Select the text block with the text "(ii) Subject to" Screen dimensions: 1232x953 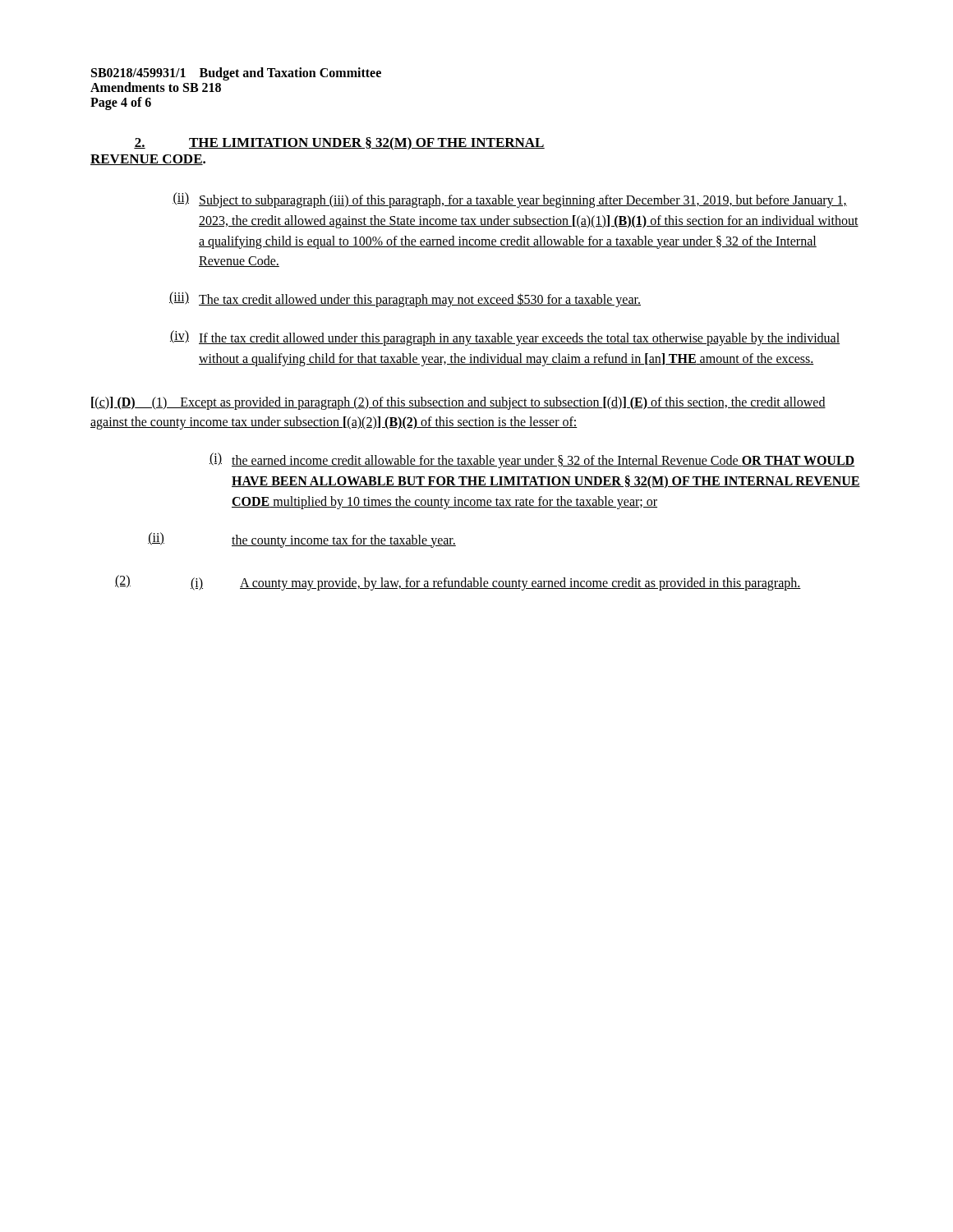(x=476, y=231)
